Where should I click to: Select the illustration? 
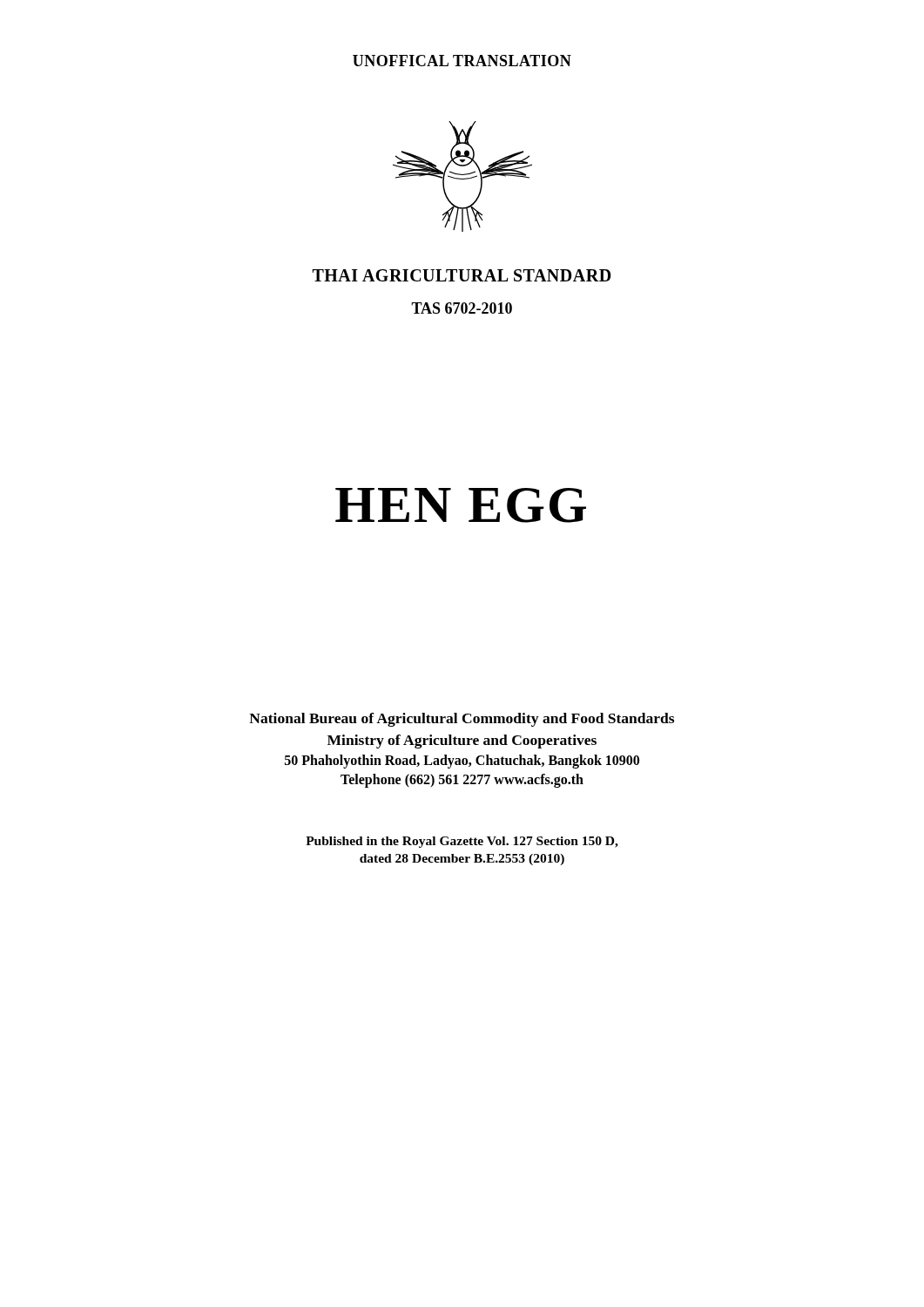pyautogui.click(x=462, y=166)
